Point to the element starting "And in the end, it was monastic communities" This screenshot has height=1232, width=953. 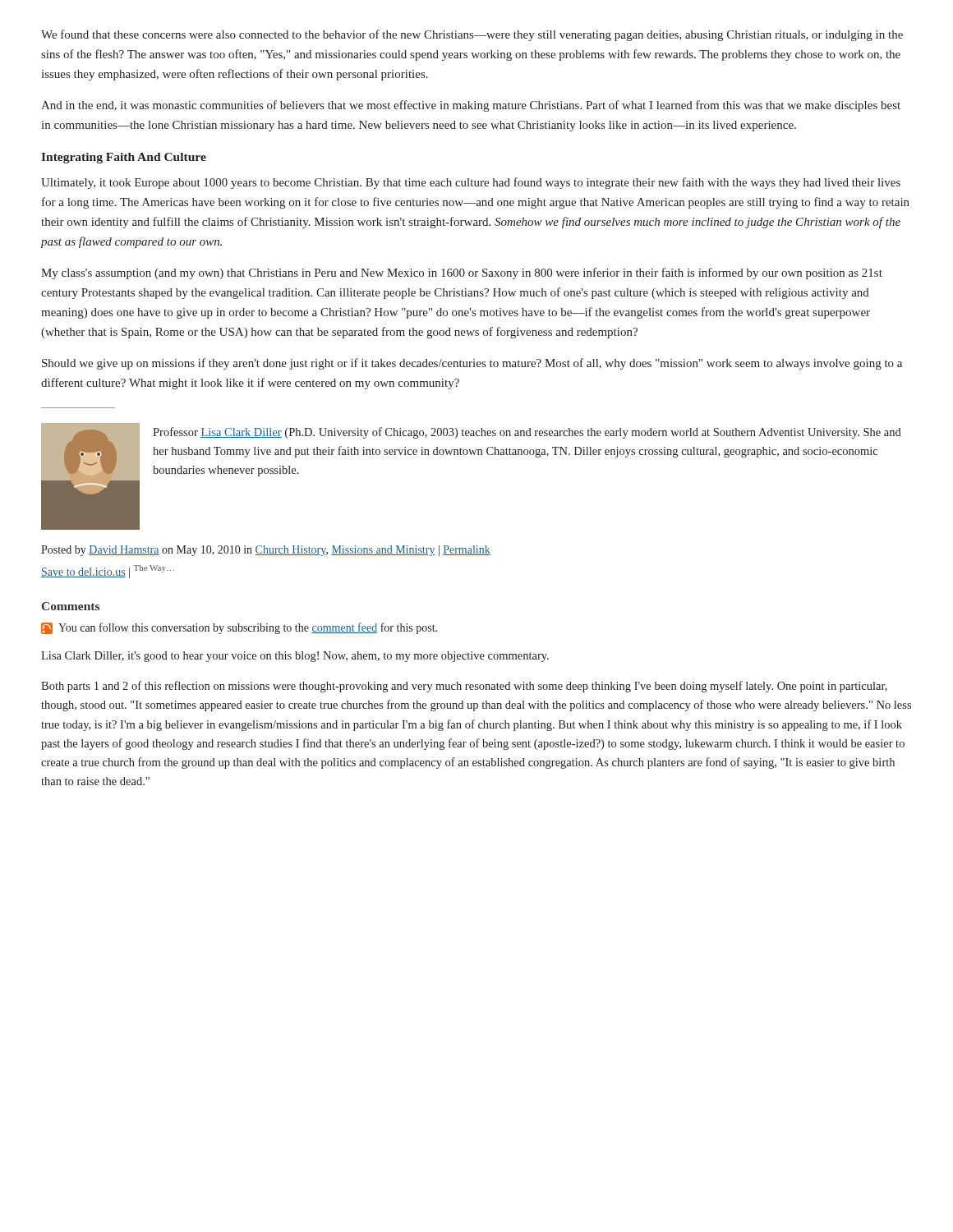[476, 115]
